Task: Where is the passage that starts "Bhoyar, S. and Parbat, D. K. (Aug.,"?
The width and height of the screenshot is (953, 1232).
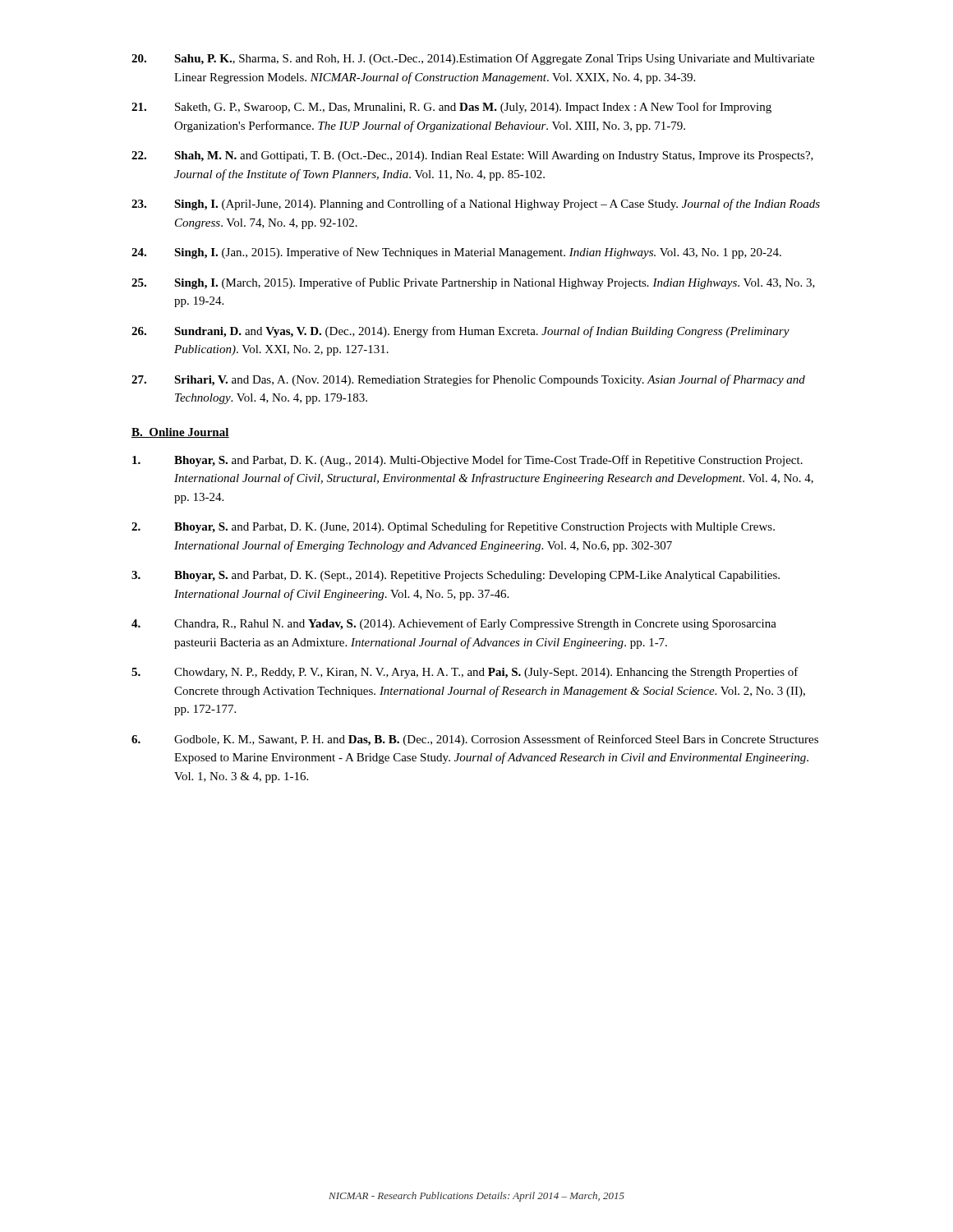Action: coord(476,478)
